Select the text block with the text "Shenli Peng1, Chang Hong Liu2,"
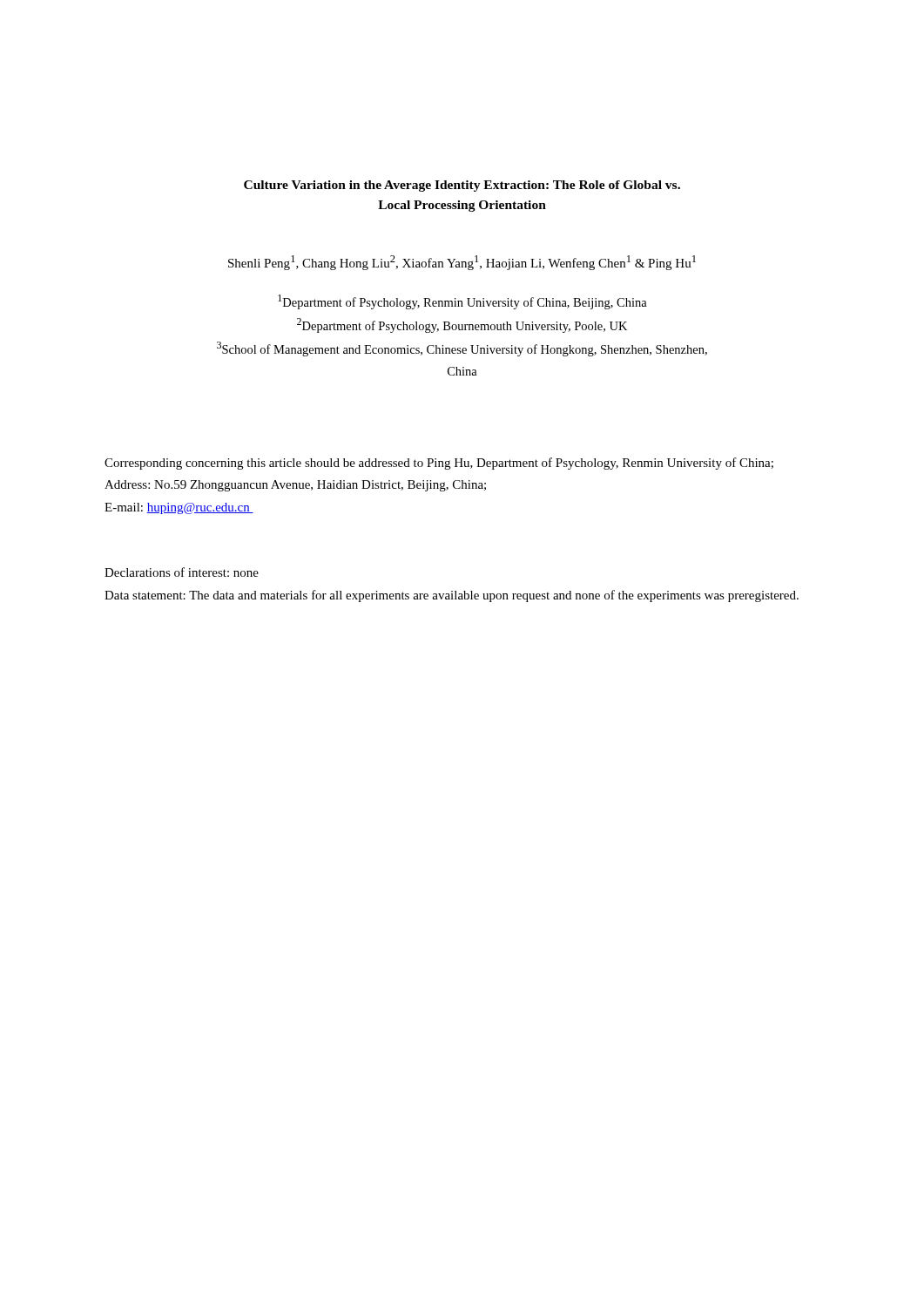This screenshot has height=1307, width=924. point(462,261)
